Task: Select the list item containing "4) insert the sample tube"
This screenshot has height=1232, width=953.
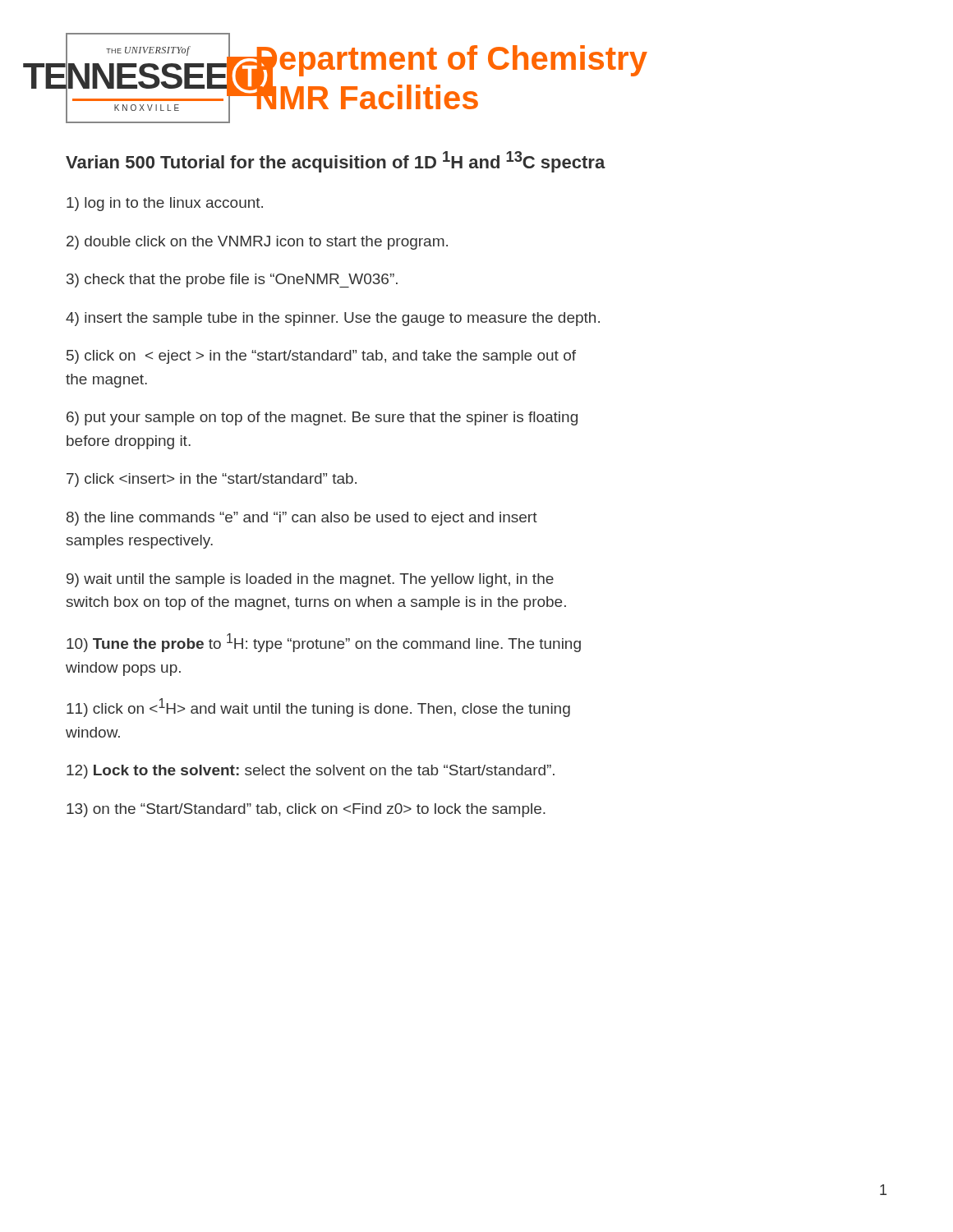Action: tap(476, 318)
